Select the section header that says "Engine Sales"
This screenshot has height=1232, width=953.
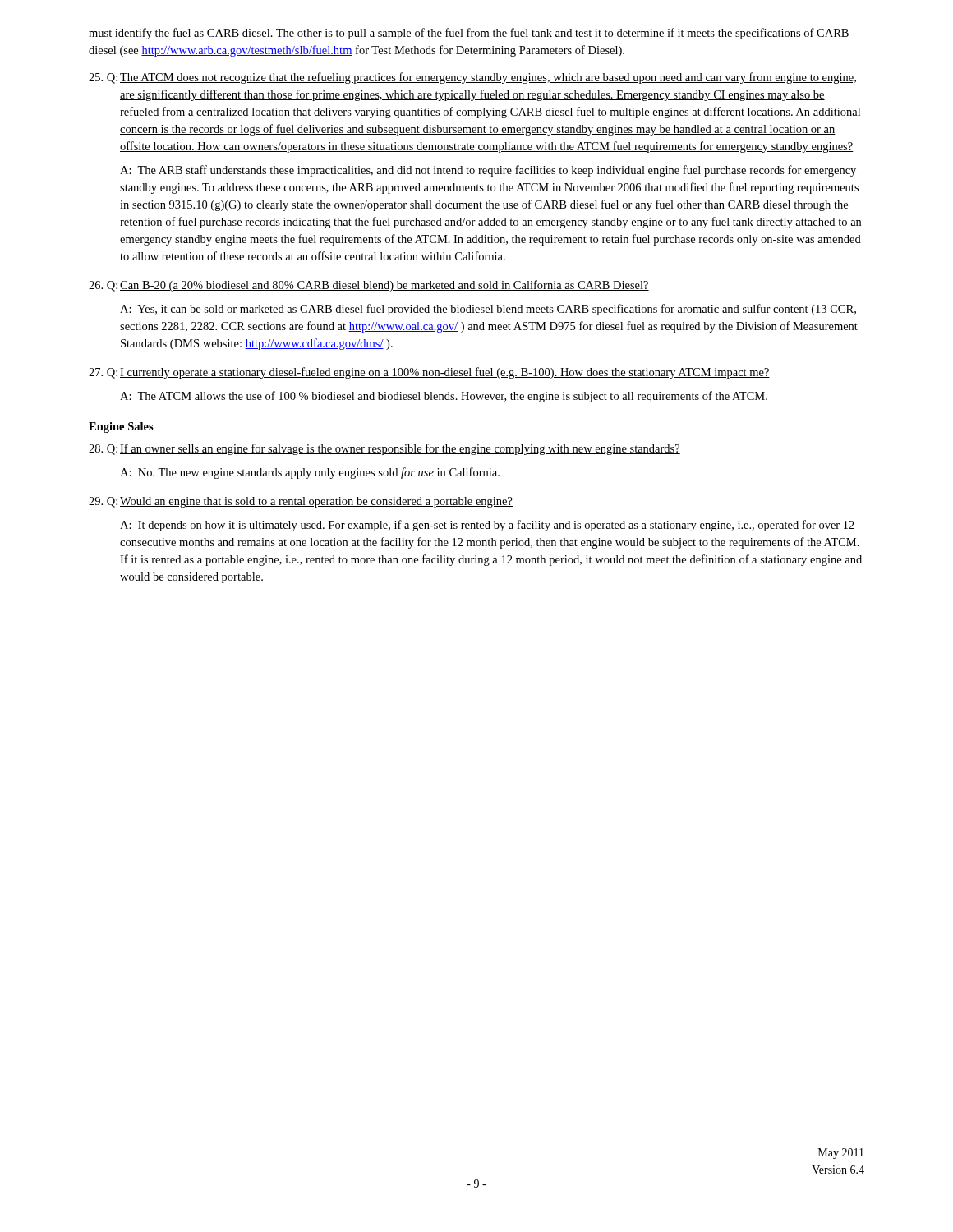point(121,427)
